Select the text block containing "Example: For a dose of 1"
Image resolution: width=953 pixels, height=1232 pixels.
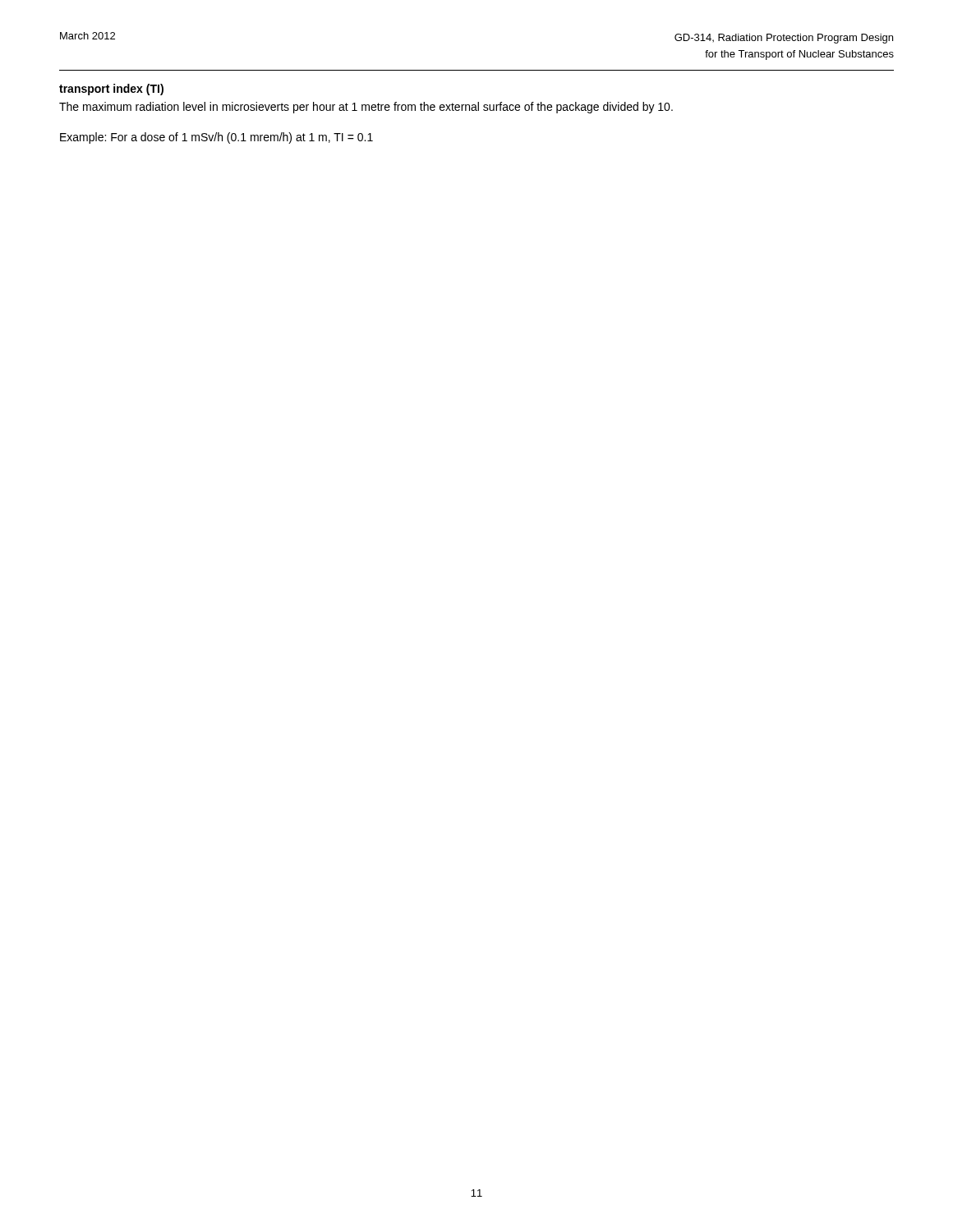216,137
